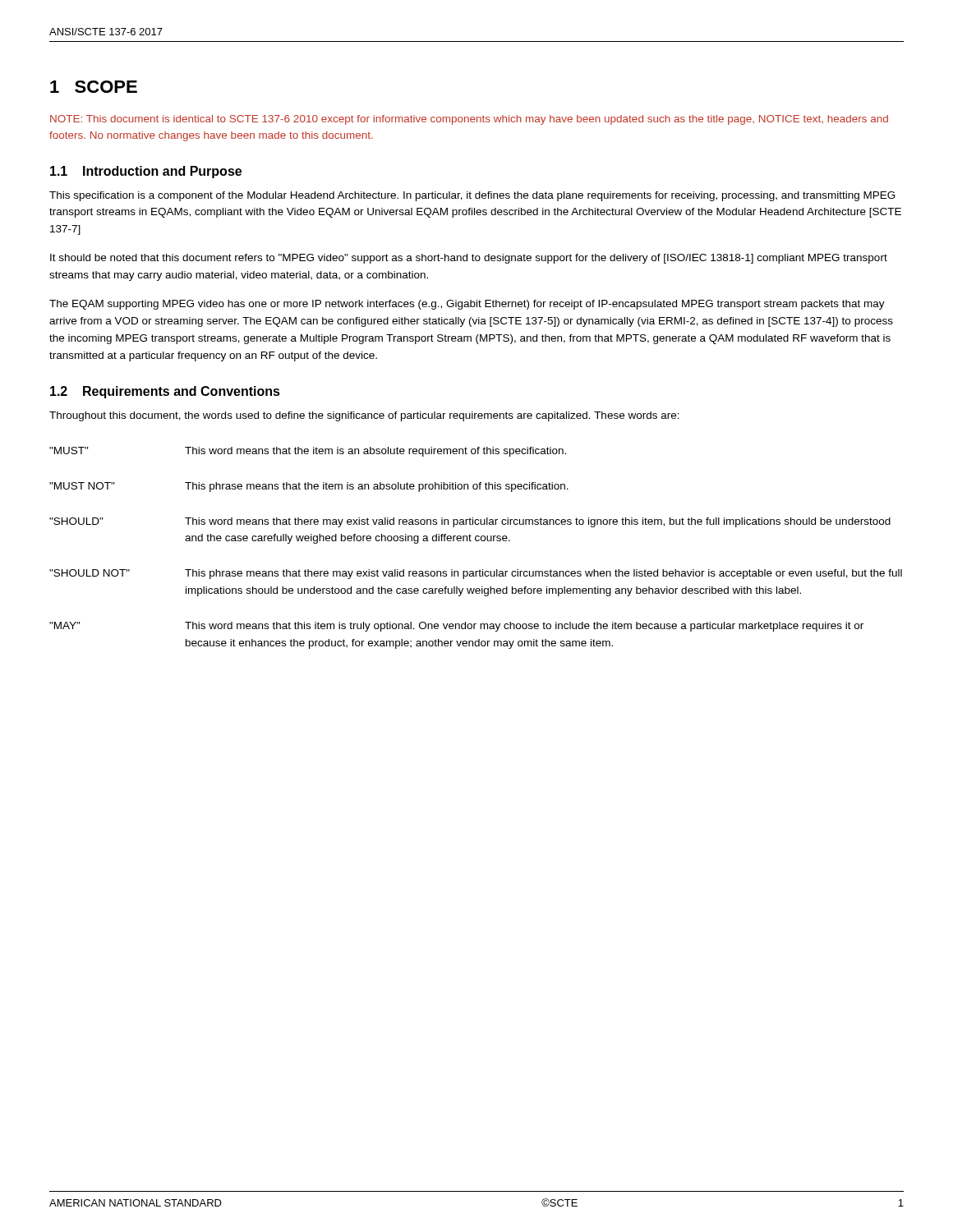
Task: Find the title that reads "1 SCOPE"
Action: (x=94, y=87)
